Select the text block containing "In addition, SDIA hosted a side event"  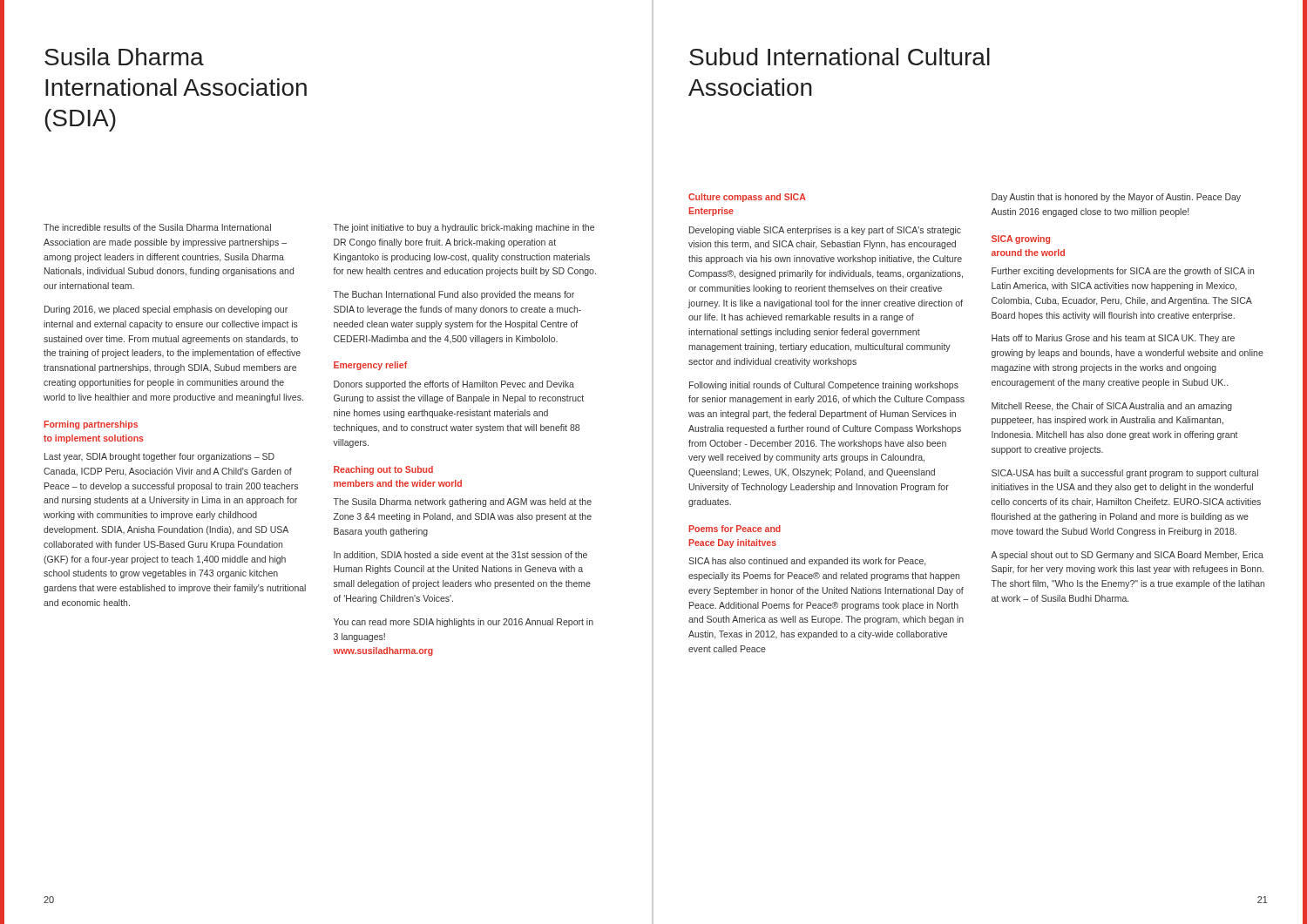click(462, 576)
